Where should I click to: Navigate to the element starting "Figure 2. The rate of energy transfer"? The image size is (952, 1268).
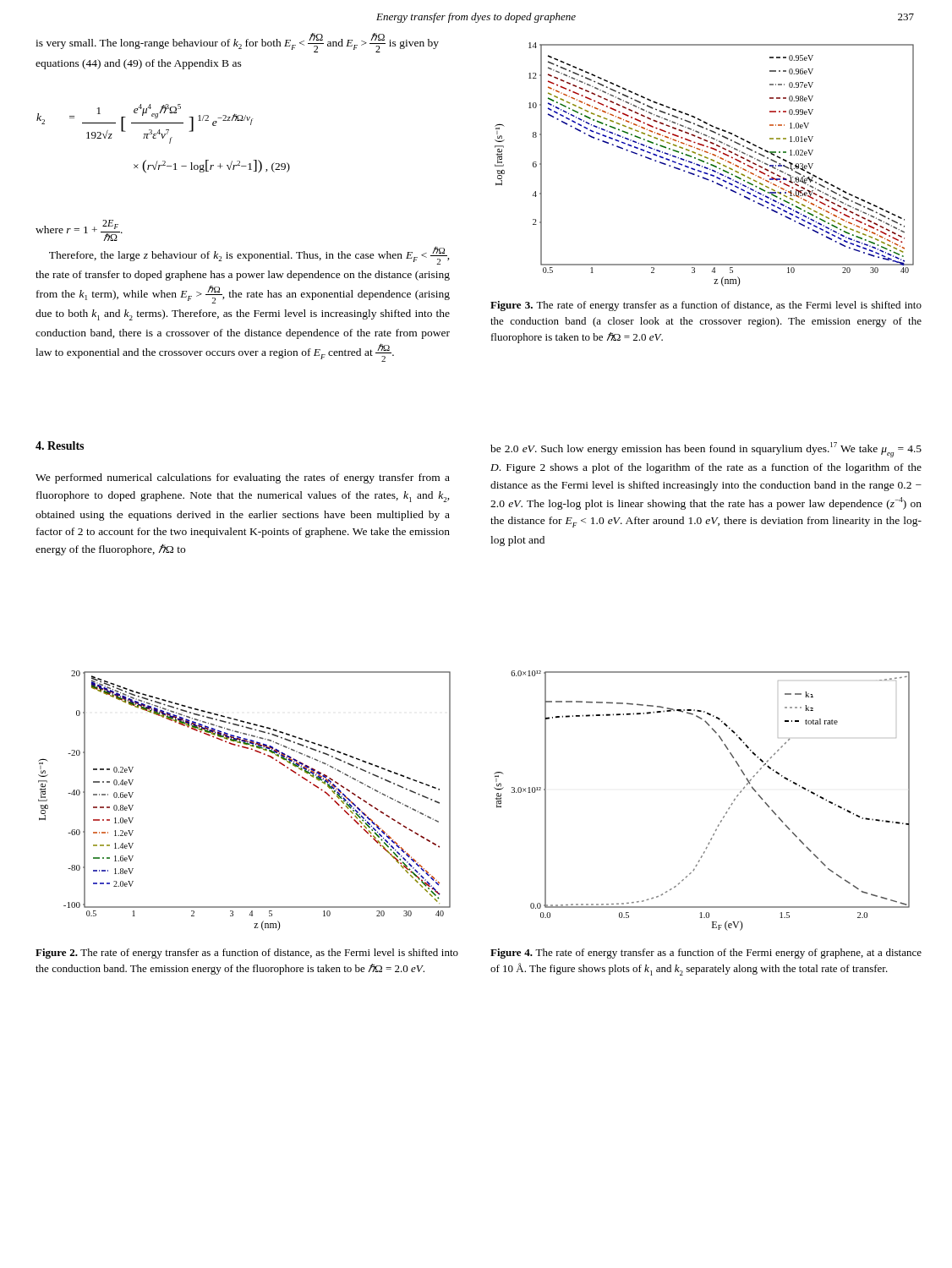coord(247,960)
